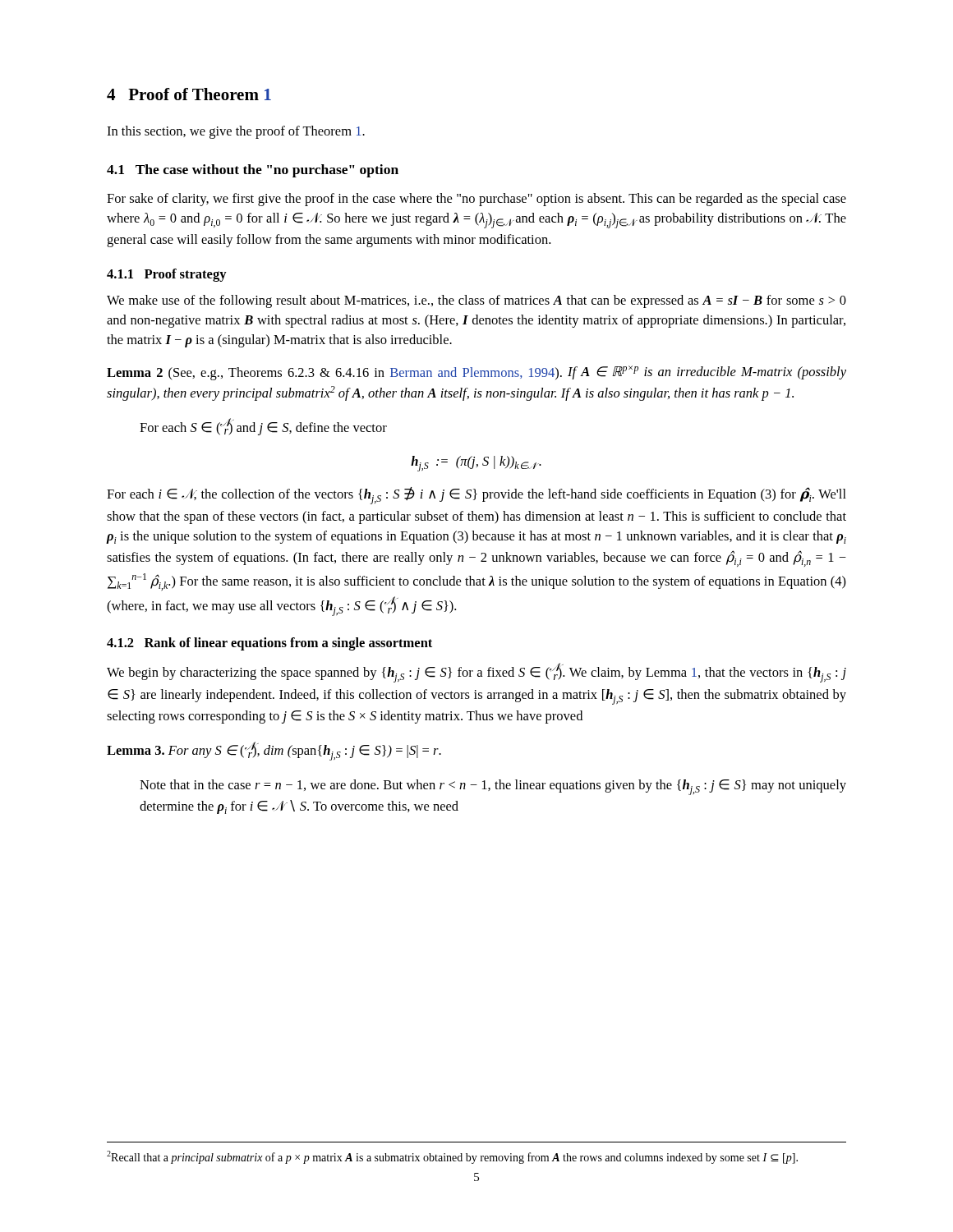Viewport: 953px width, 1232px height.
Task: Click on the text block containing "For sake of"
Action: 476,219
